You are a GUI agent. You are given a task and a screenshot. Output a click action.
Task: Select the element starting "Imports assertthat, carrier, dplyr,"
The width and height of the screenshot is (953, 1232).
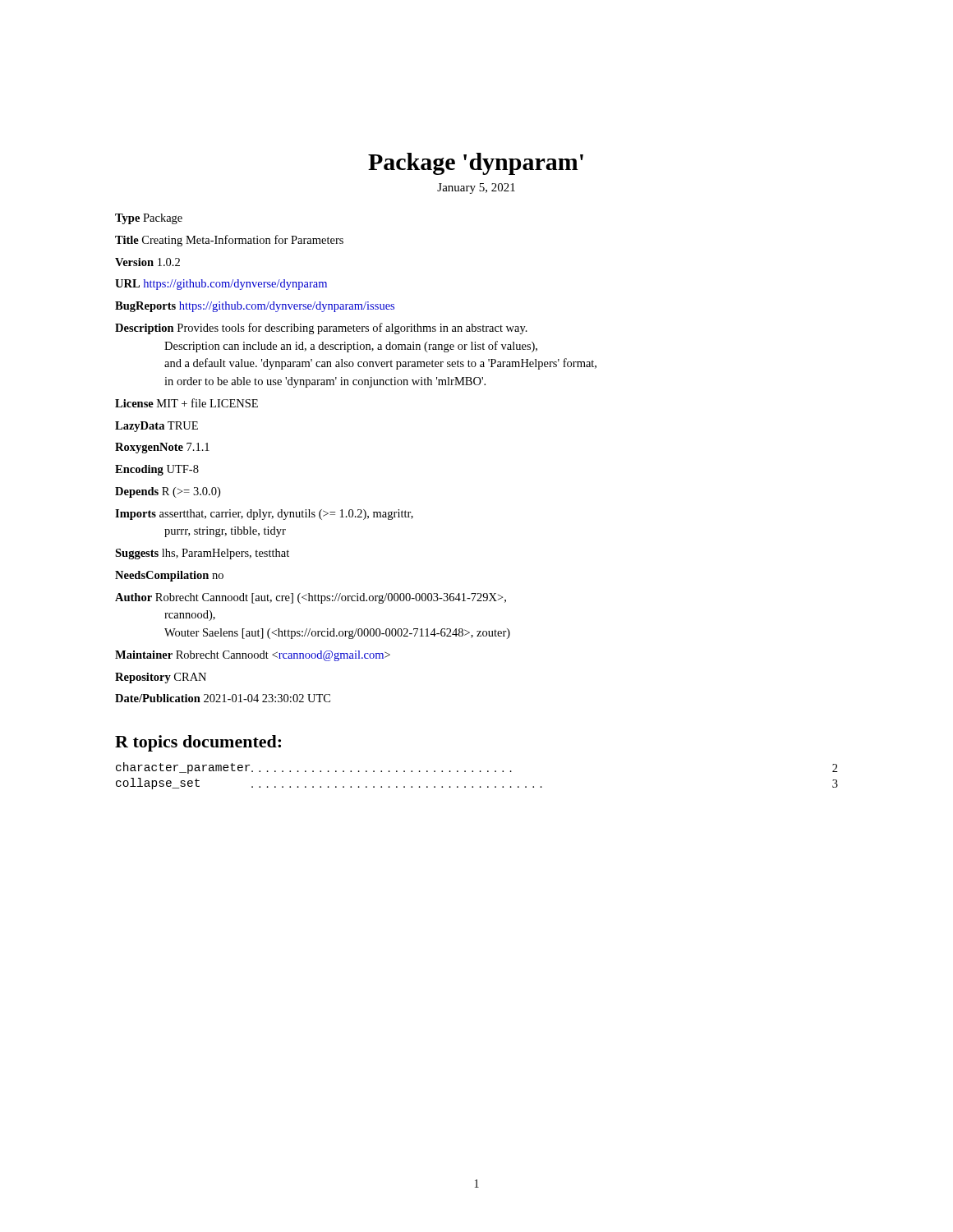point(264,515)
